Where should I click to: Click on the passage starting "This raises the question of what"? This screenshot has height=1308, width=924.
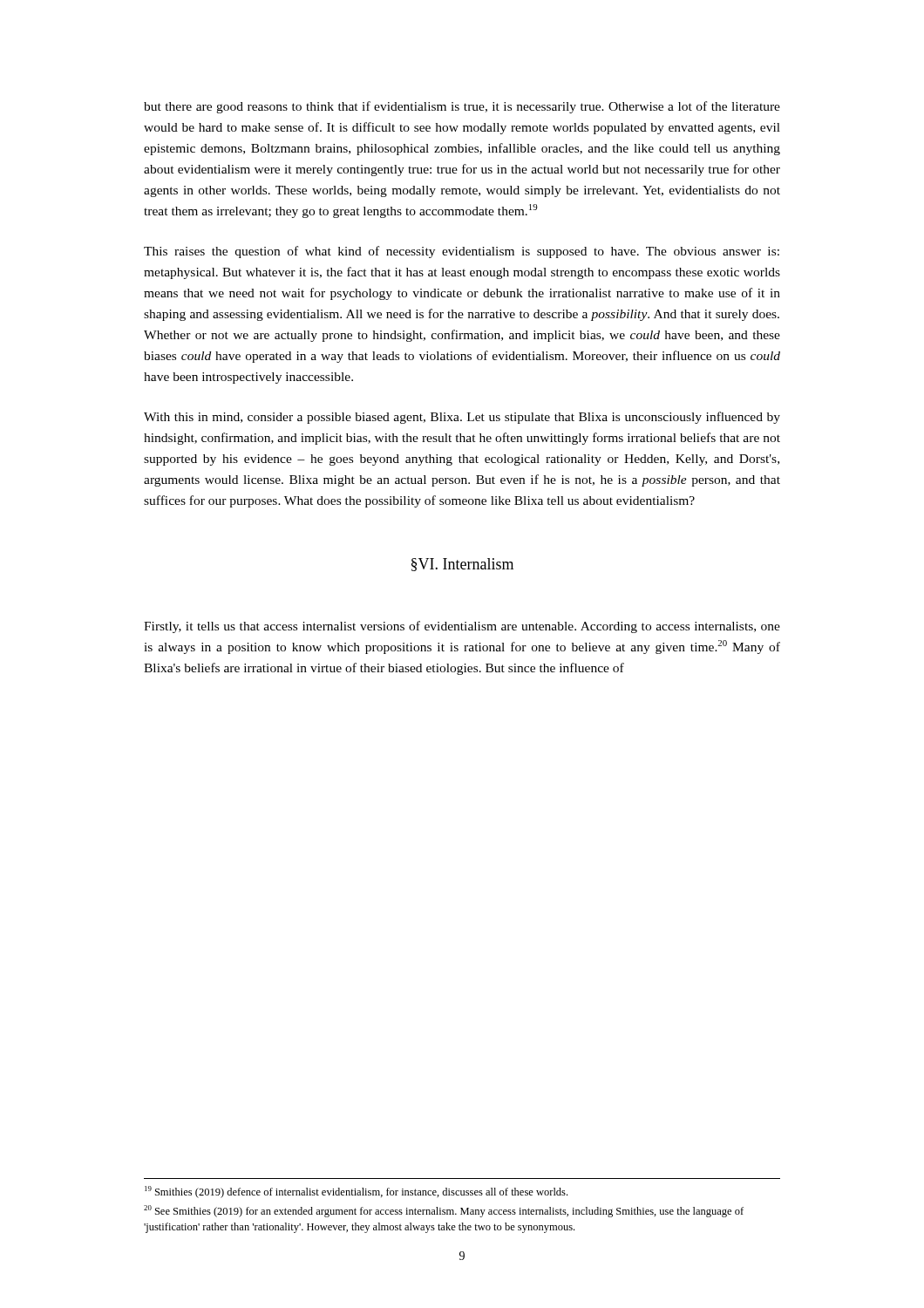pos(462,314)
